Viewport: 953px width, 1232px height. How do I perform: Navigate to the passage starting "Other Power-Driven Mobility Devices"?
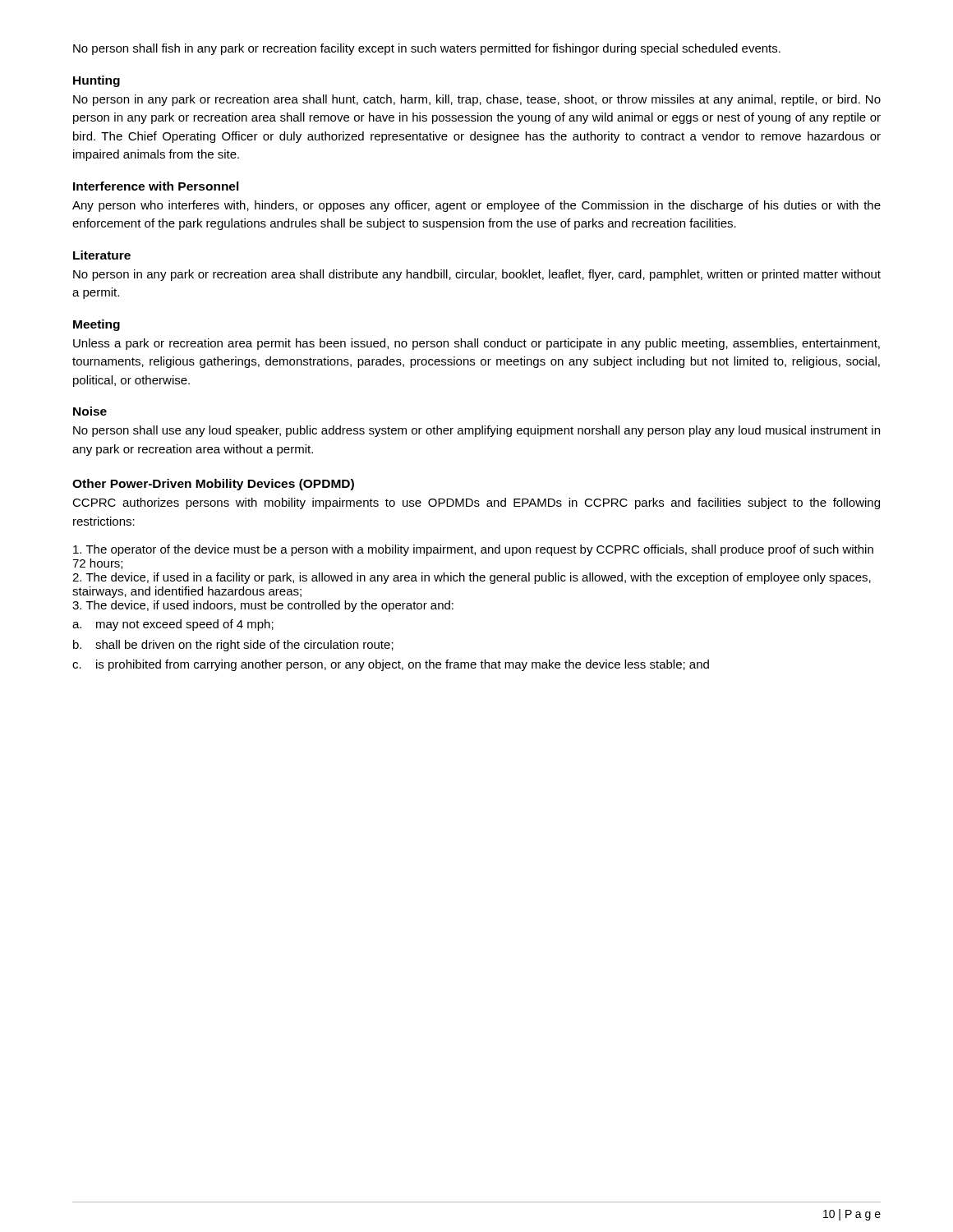(x=213, y=483)
